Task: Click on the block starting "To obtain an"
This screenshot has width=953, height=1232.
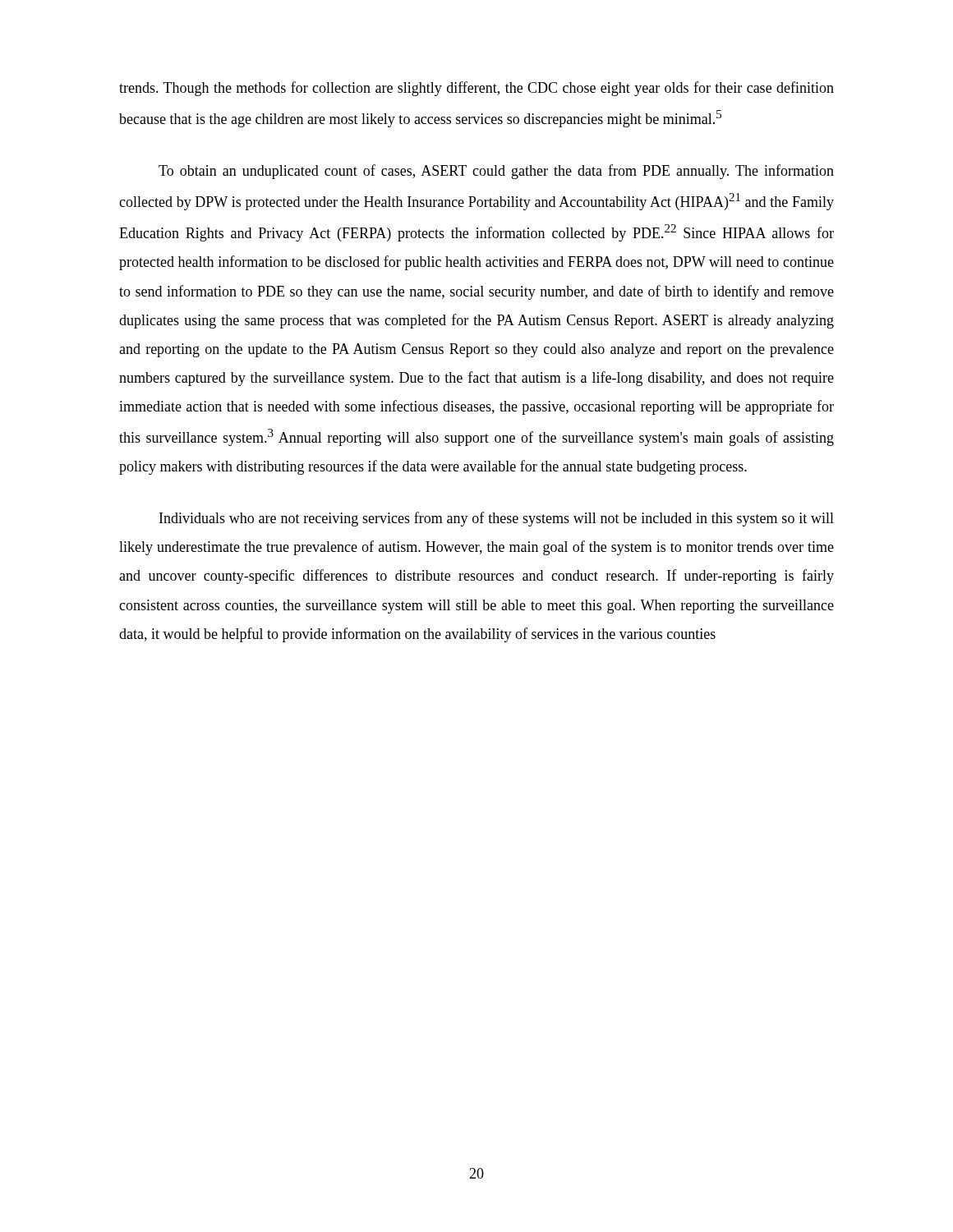Action: pos(476,319)
